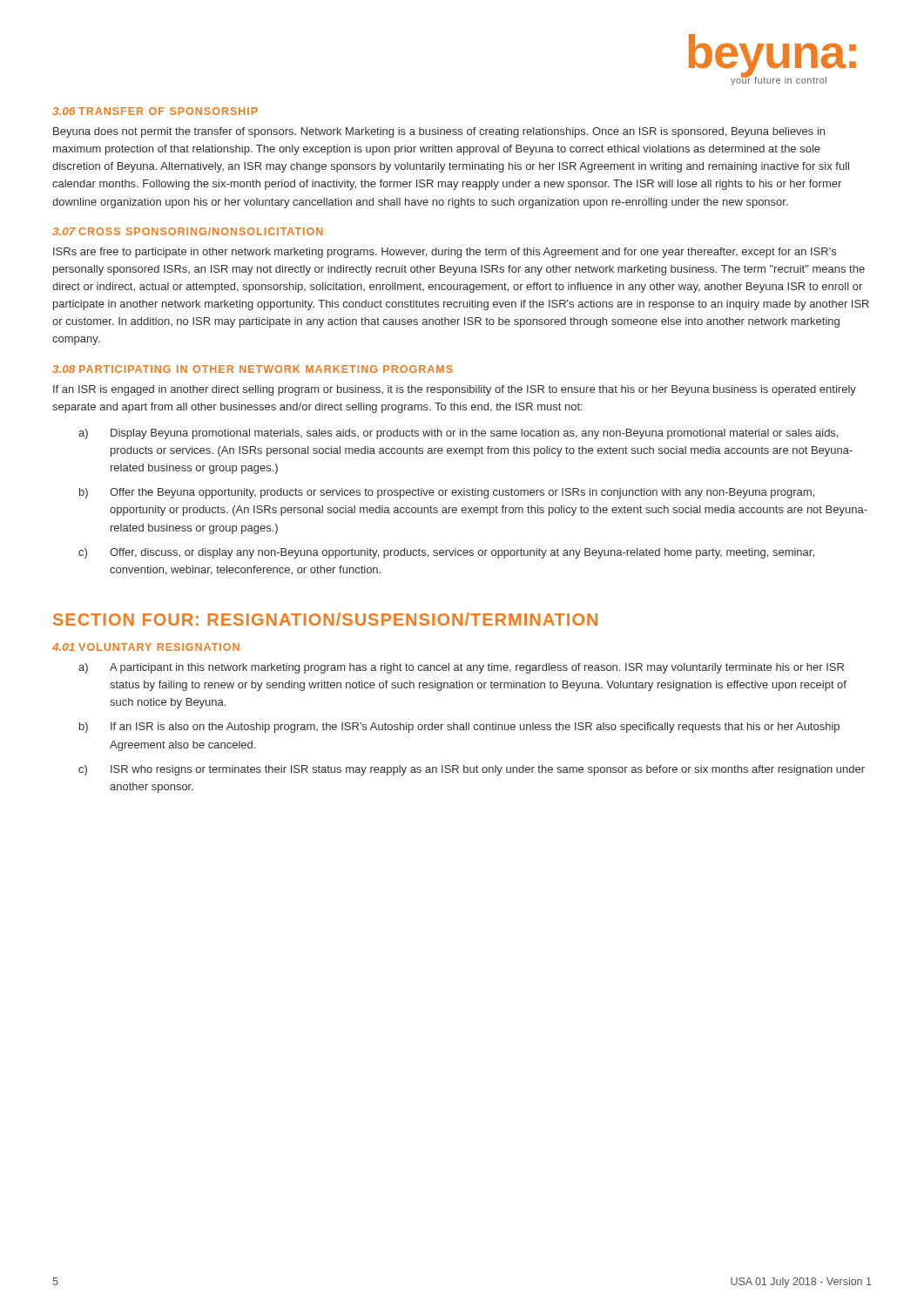Find the block on this page that starts "a) A participant"
The image size is (924, 1307).
[x=462, y=685]
